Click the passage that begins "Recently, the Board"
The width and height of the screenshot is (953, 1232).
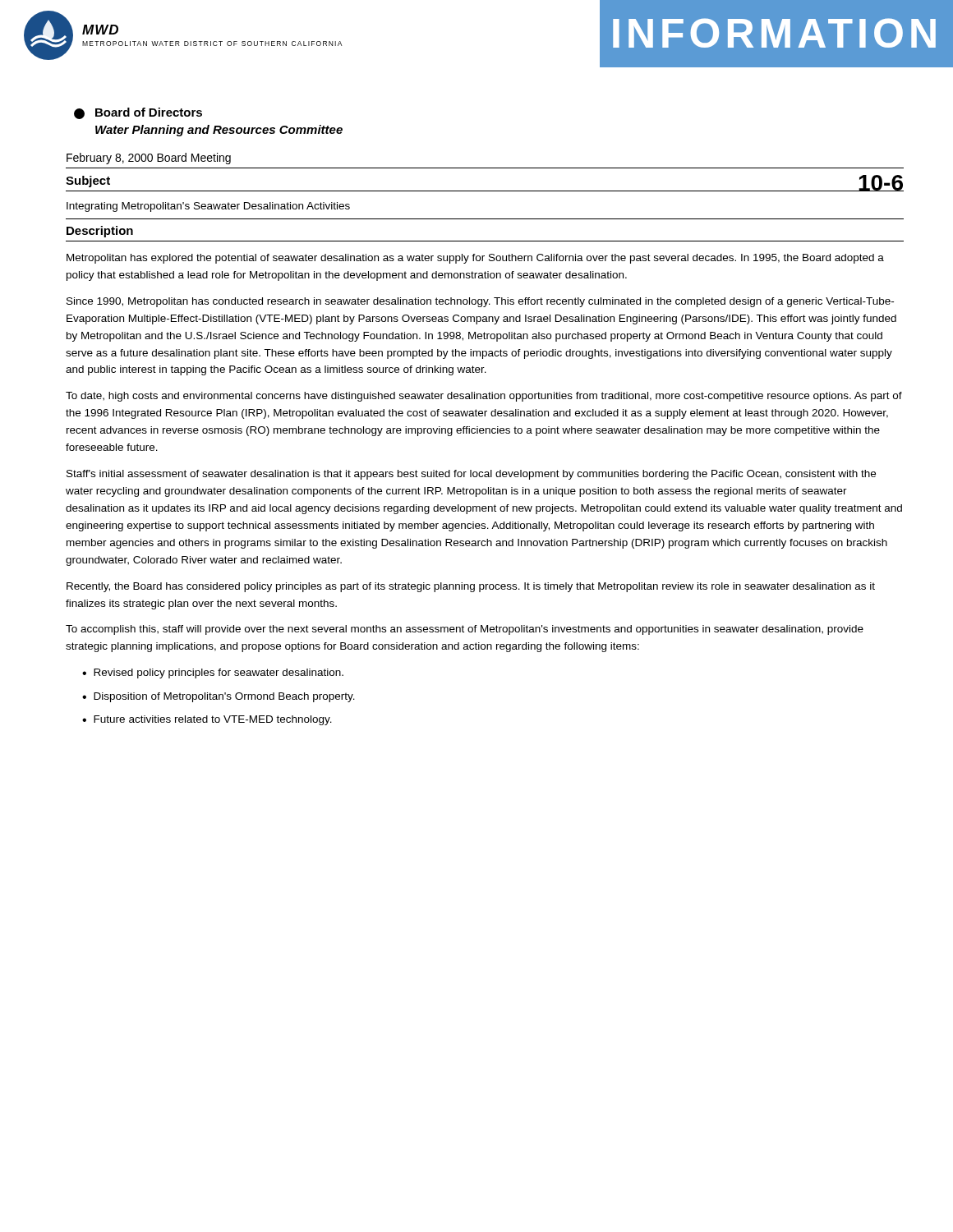pos(470,594)
